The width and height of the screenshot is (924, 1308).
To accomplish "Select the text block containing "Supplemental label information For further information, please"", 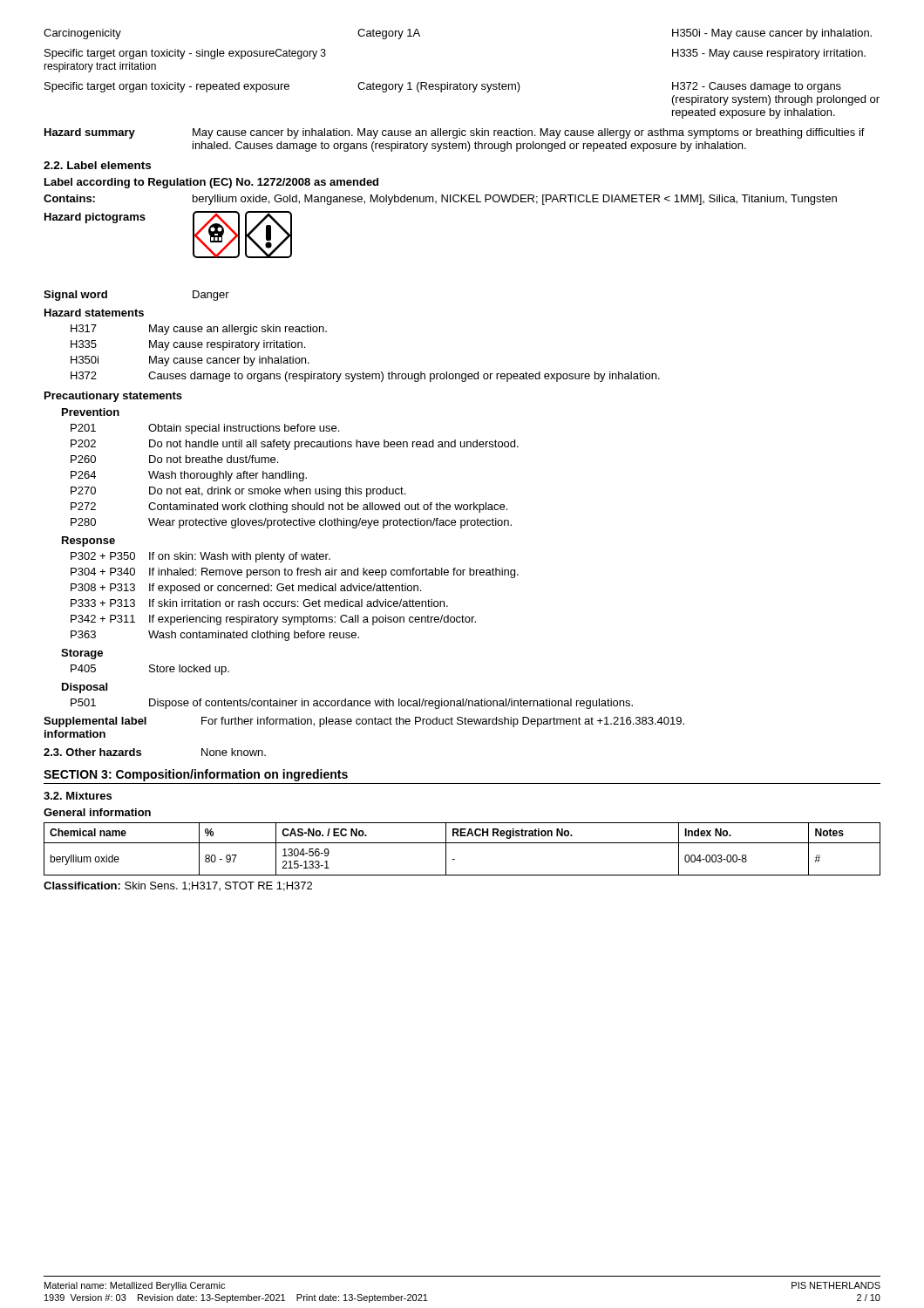I will (x=462, y=727).
